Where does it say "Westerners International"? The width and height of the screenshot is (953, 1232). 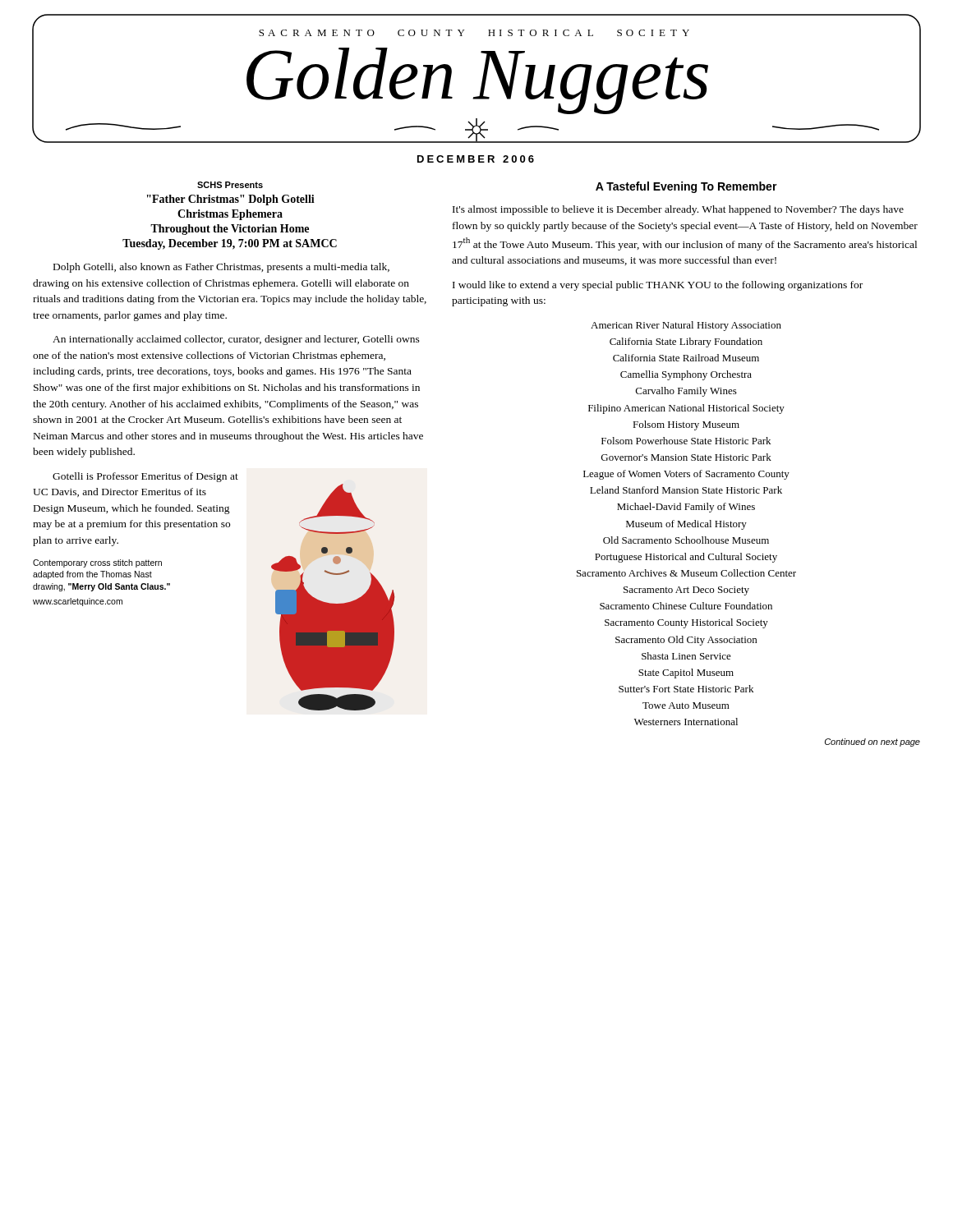(x=686, y=722)
